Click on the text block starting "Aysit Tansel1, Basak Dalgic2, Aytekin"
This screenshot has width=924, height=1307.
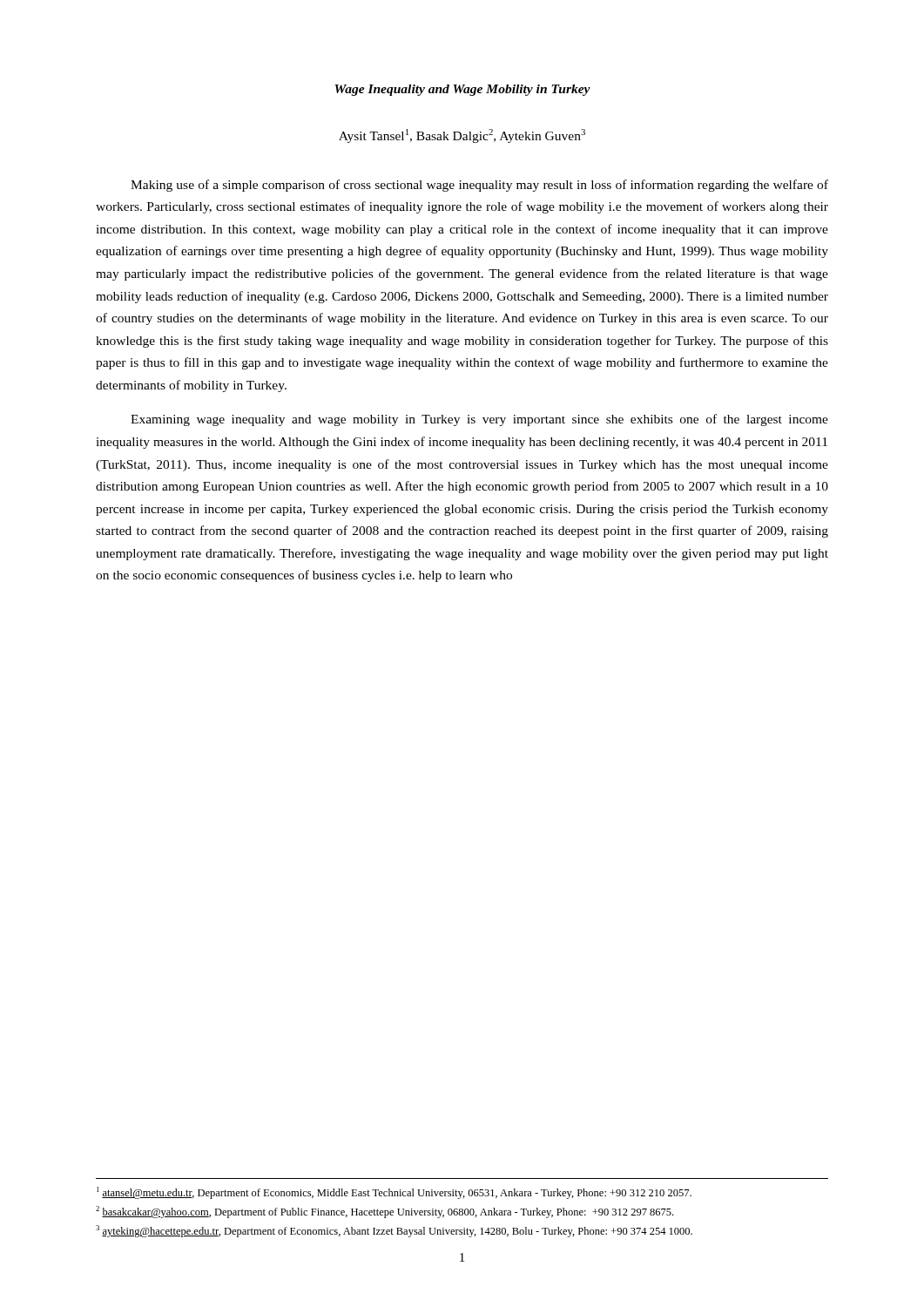coord(462,134)
